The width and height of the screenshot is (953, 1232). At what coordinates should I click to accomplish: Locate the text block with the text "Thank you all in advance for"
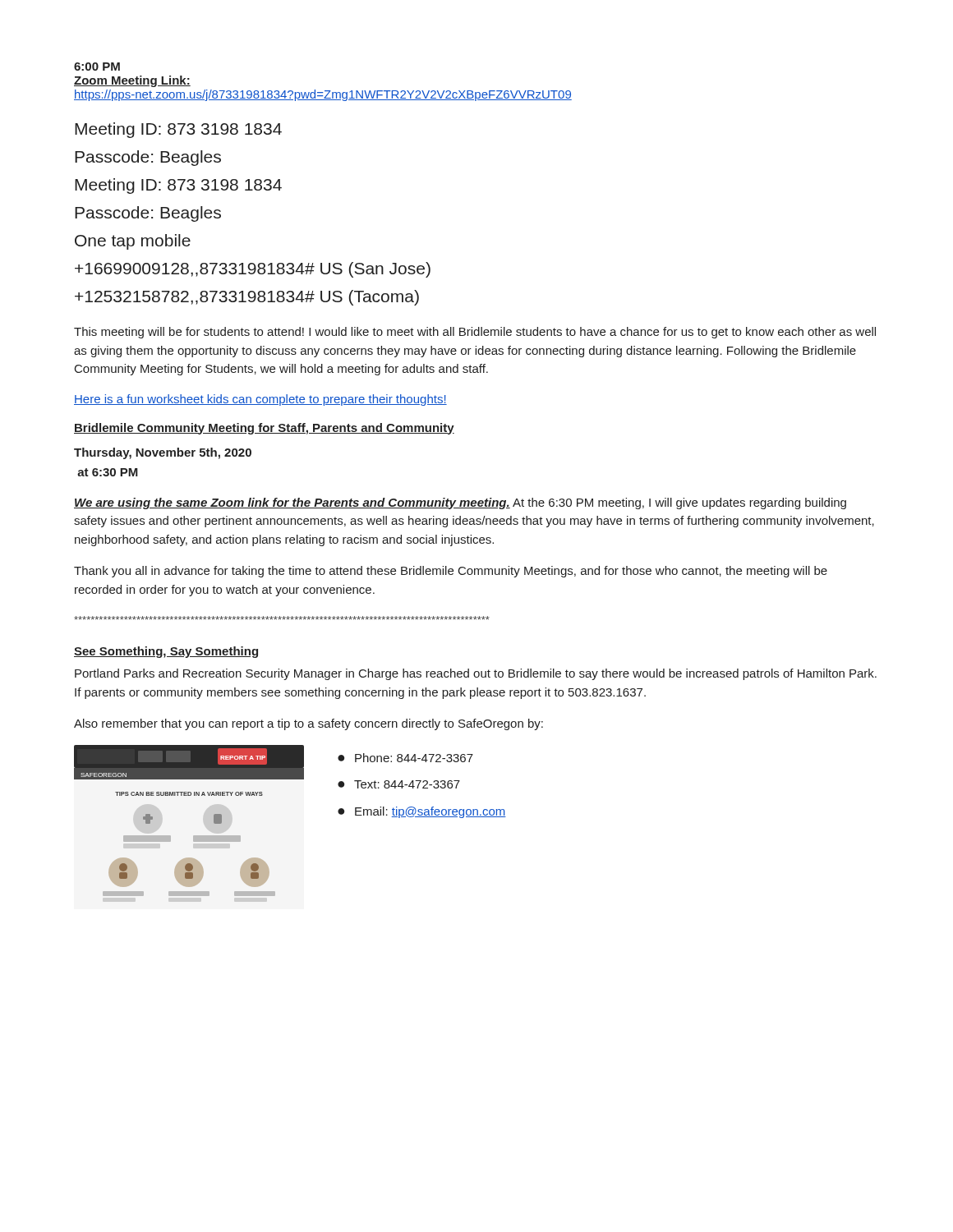pos(451,580)
